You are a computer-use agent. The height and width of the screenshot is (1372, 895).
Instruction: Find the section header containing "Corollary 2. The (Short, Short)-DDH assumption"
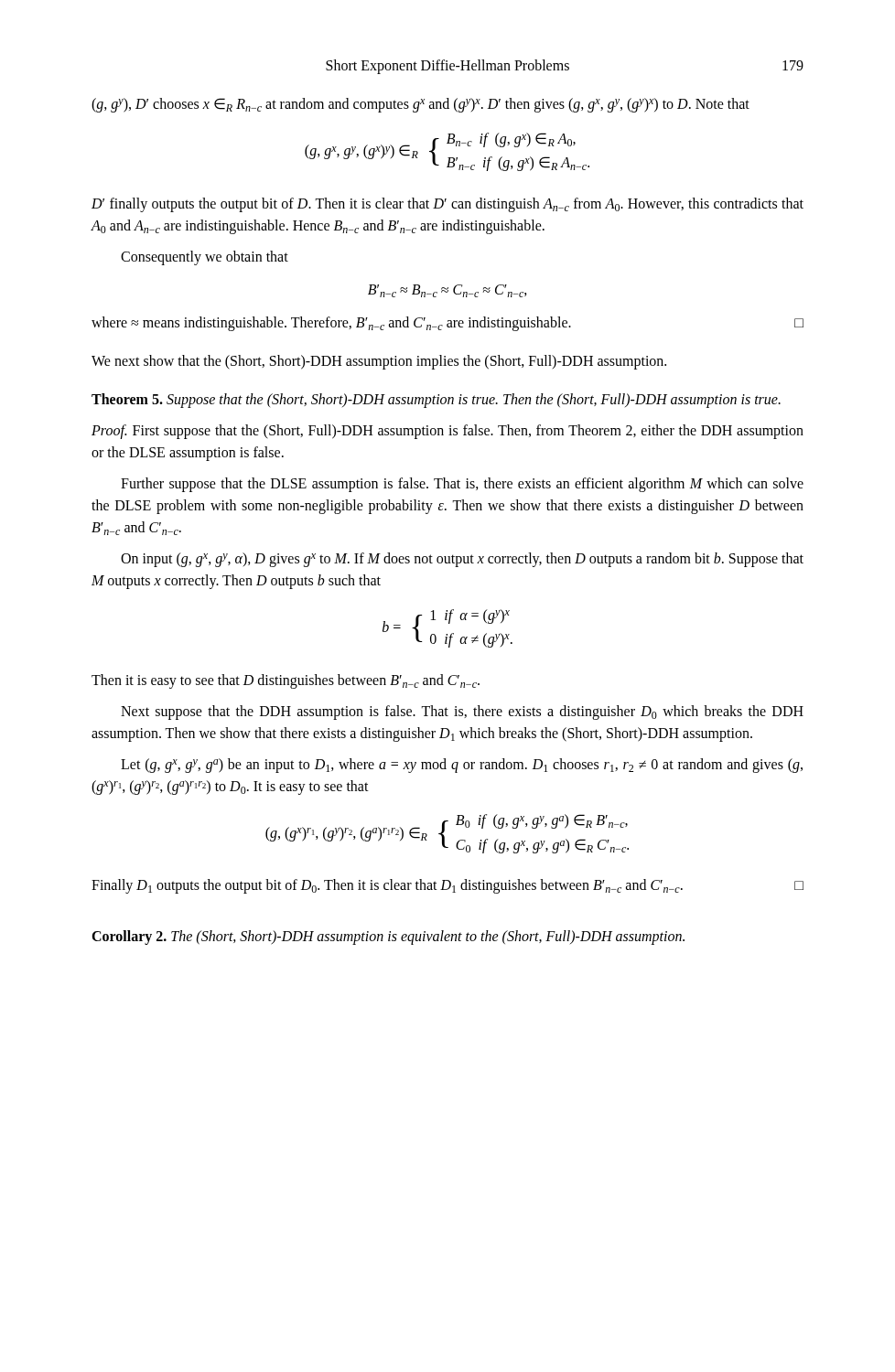pos(389,937)
